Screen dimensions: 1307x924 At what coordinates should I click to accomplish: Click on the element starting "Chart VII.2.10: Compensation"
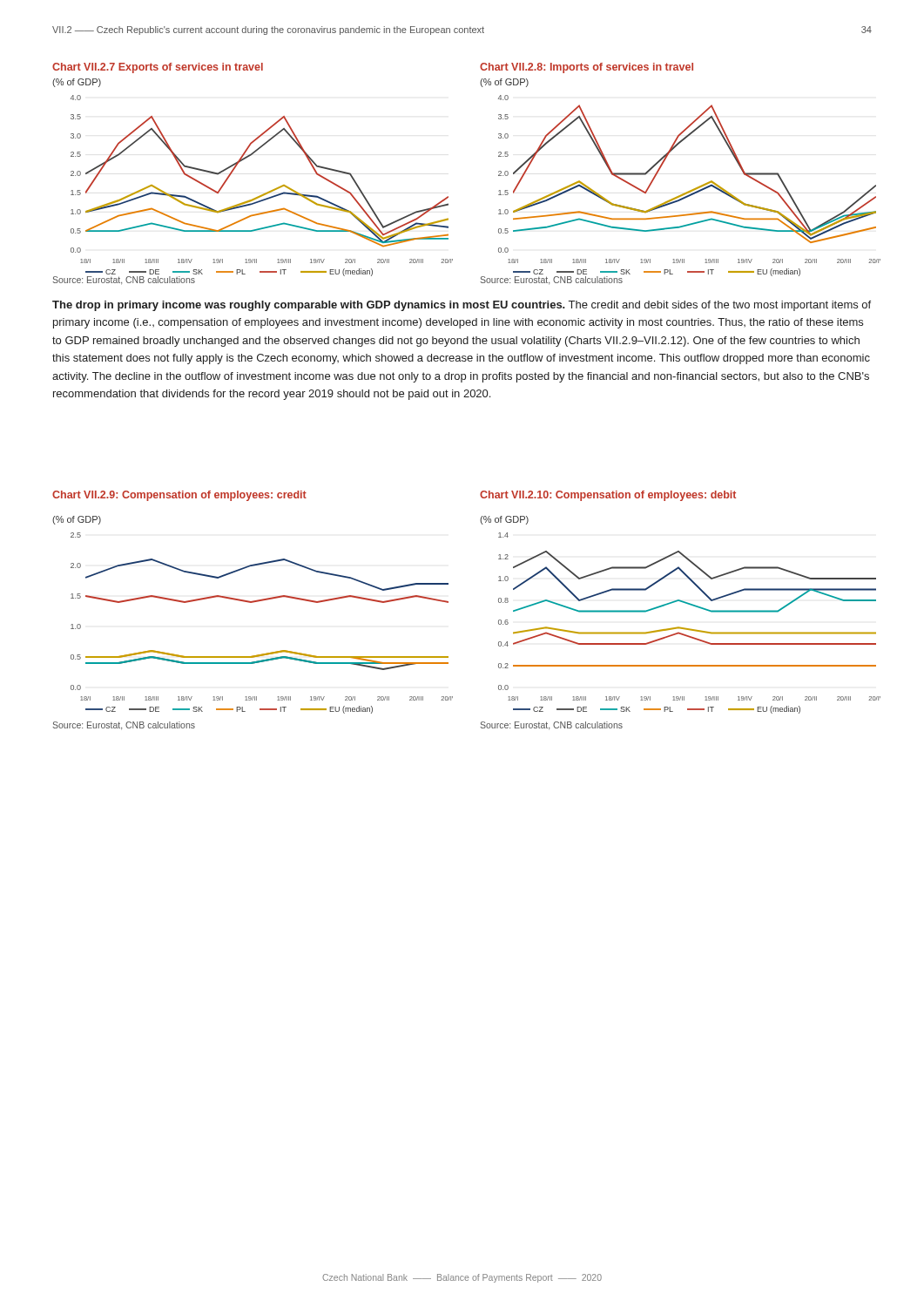tap(608, 495)
